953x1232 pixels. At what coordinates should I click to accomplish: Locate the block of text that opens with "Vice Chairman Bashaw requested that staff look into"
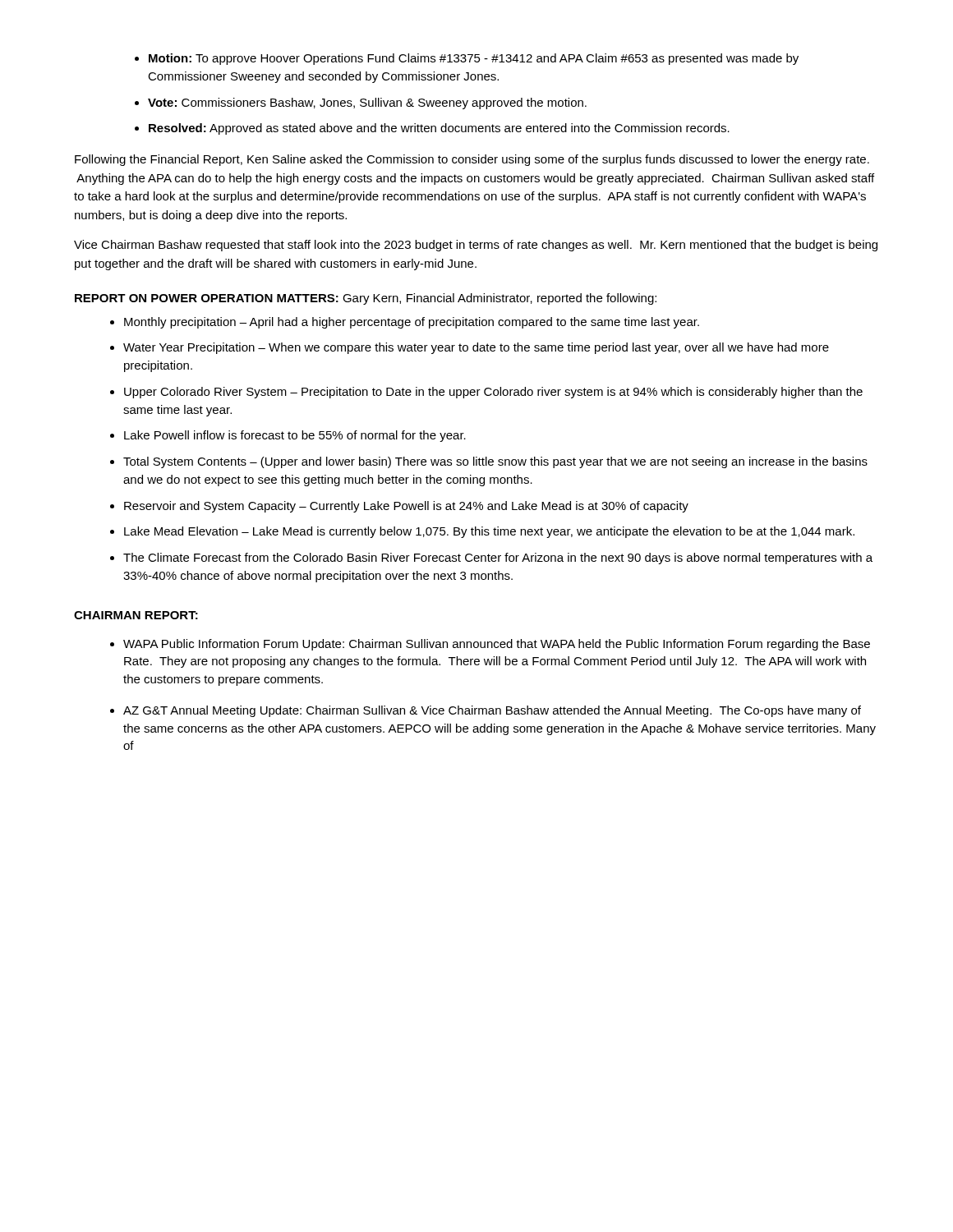(x=476, y=254)
